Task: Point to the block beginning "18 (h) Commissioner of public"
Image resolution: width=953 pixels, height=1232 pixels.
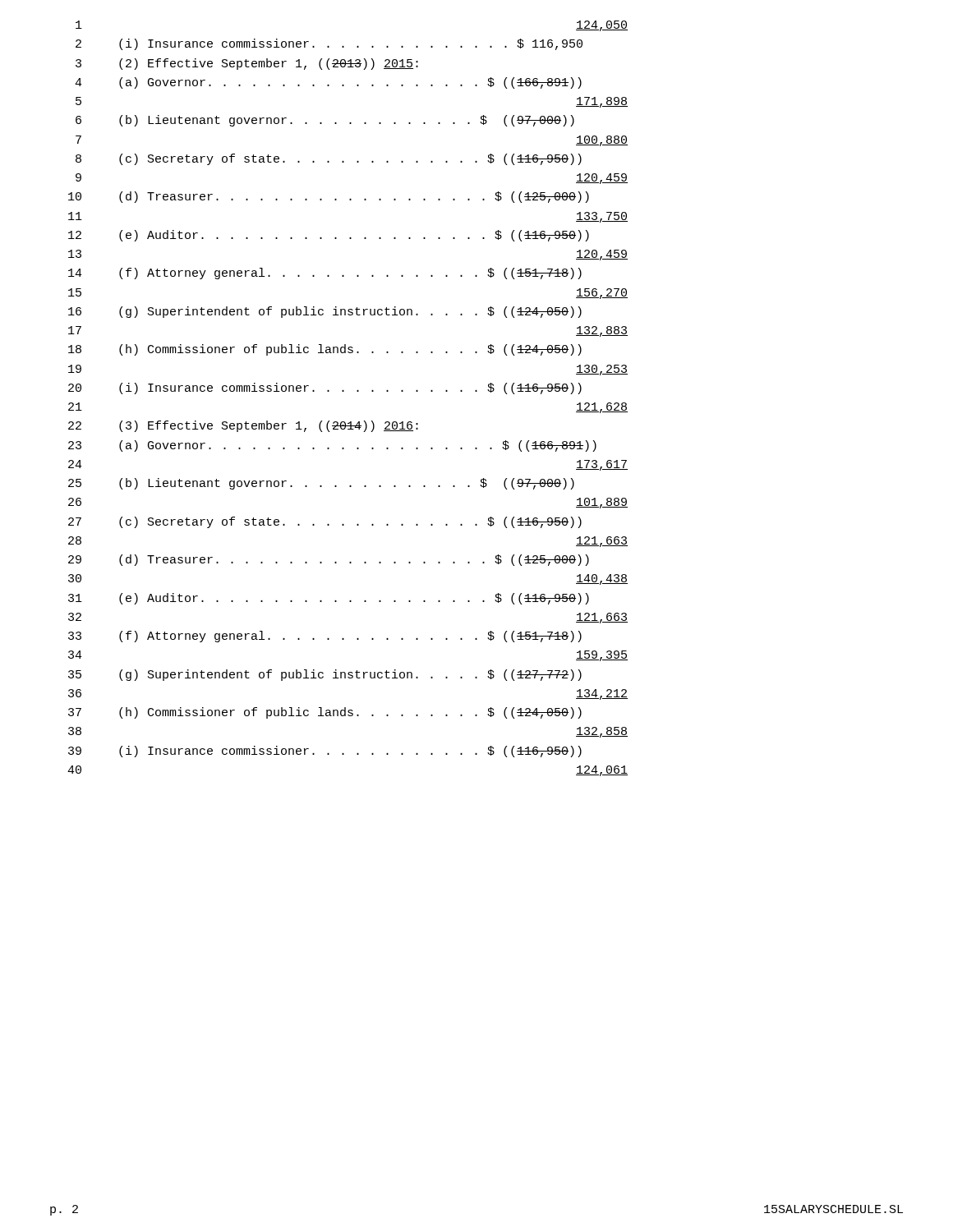Action: point(476,351)
